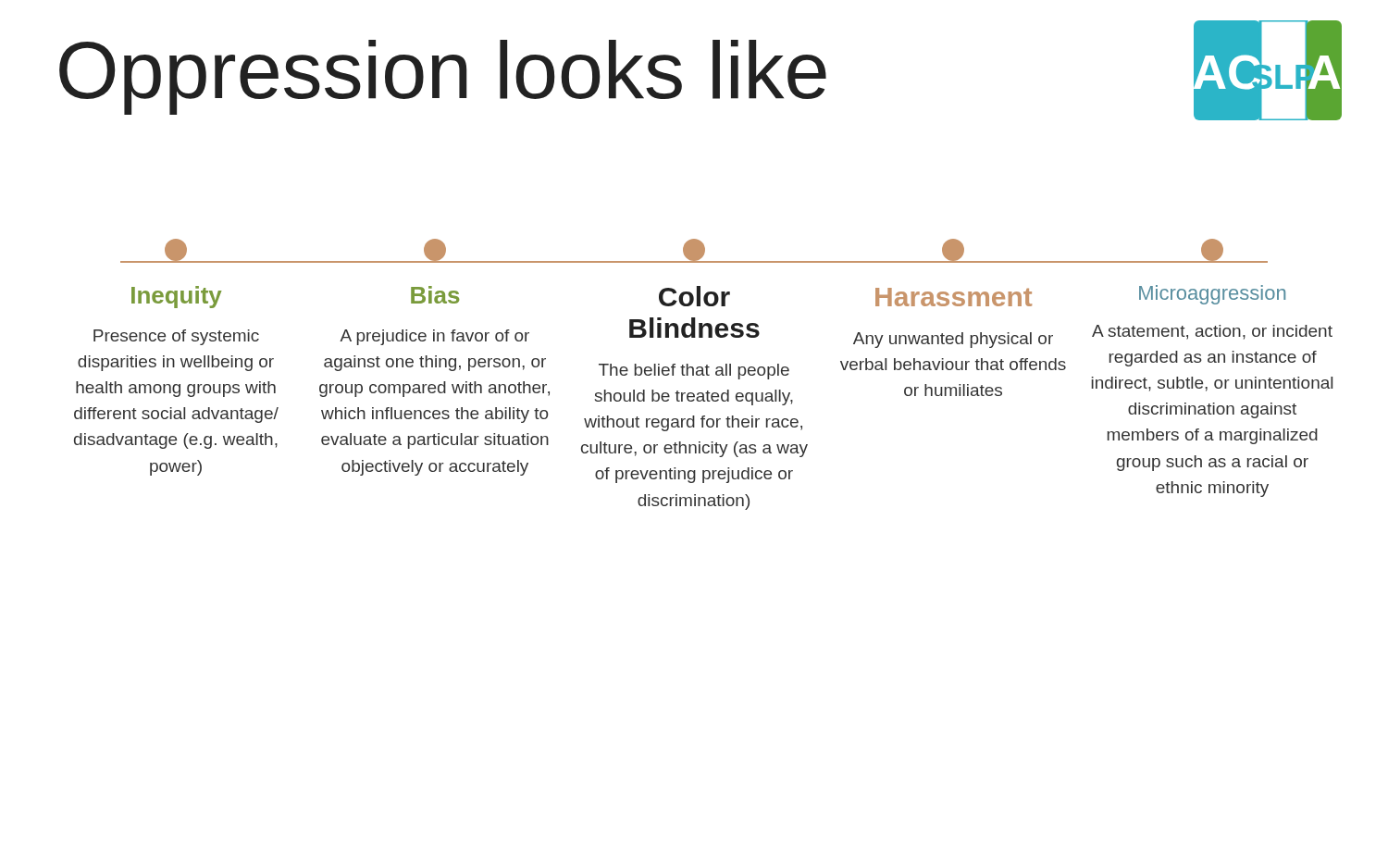Find the logo
The width and height of the screenshot is (1388, 868).
point(1268,70)
